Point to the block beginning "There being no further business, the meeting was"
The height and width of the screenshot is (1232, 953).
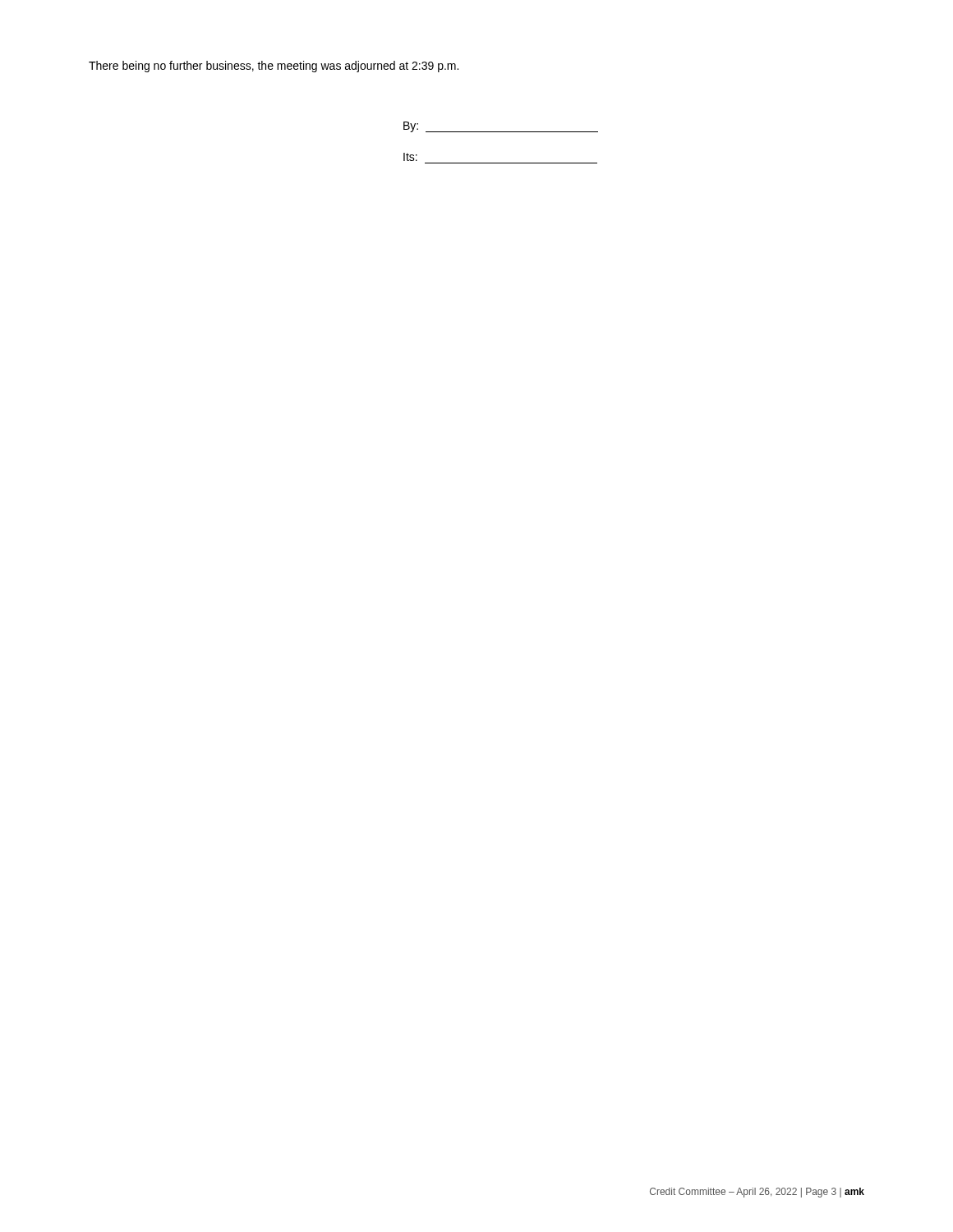(274, 66)
